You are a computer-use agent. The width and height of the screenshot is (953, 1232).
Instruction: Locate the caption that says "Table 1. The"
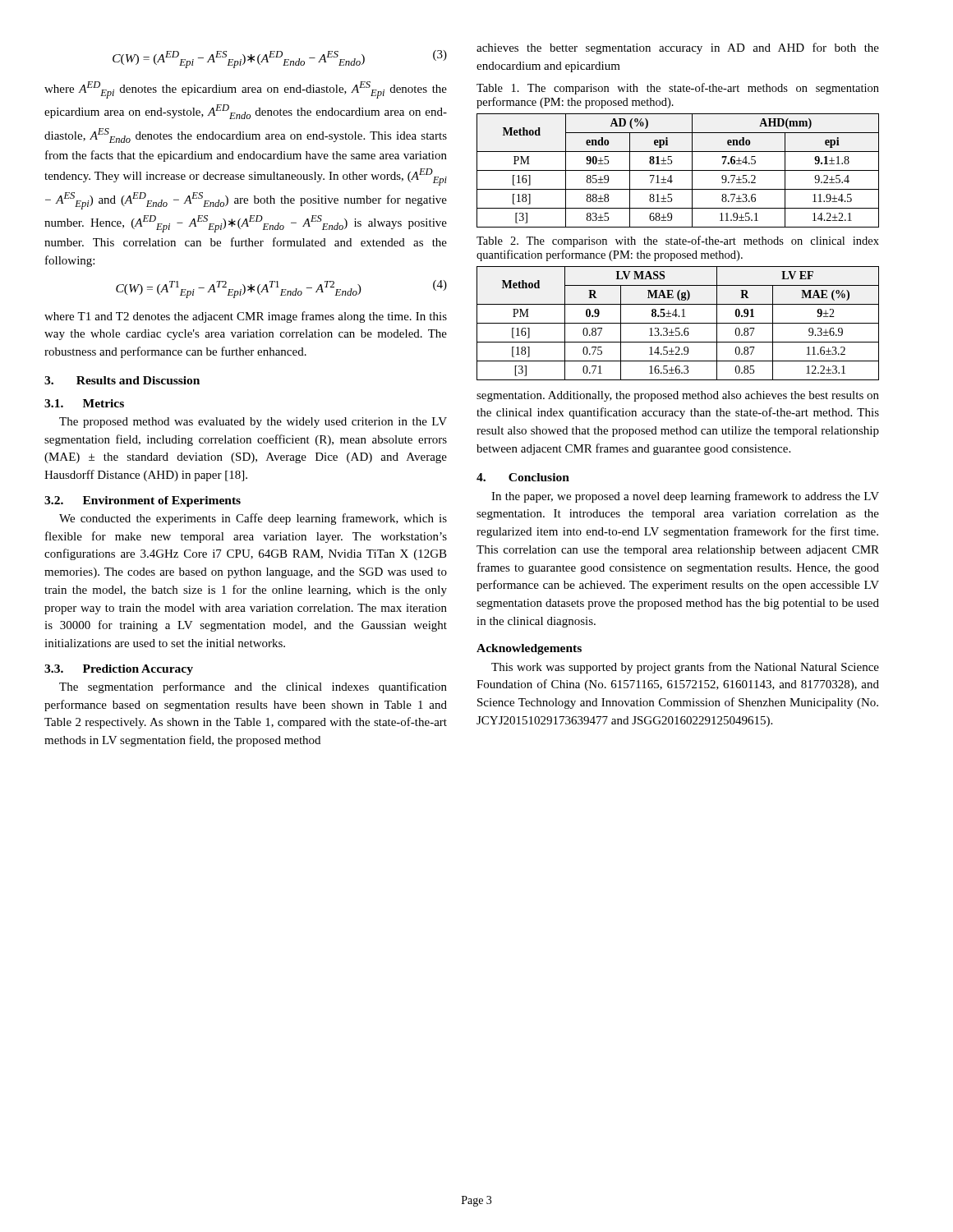point(678,94)
